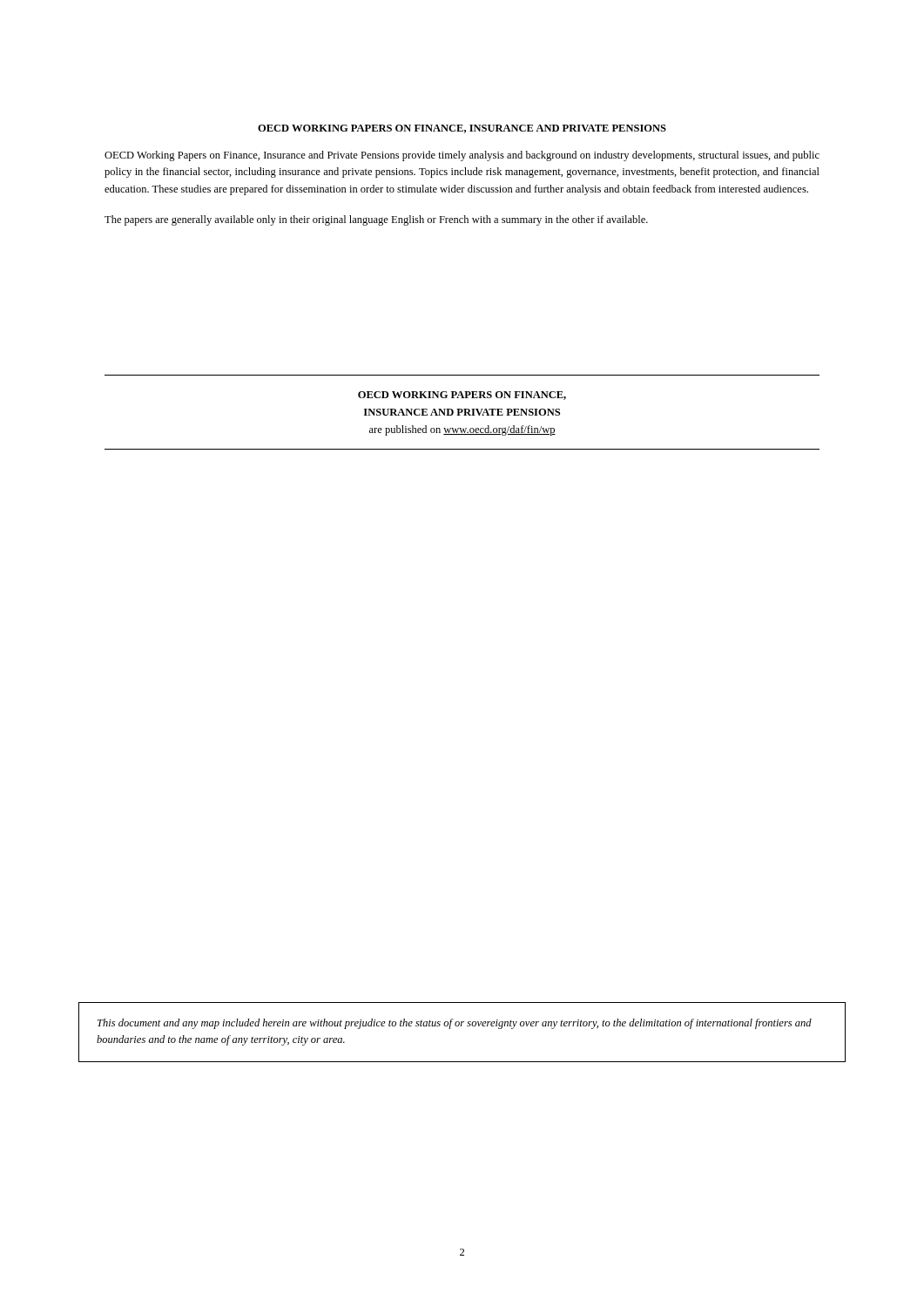Select the text block containing "OECD Working Papers on Finance,"

(462, 172)
